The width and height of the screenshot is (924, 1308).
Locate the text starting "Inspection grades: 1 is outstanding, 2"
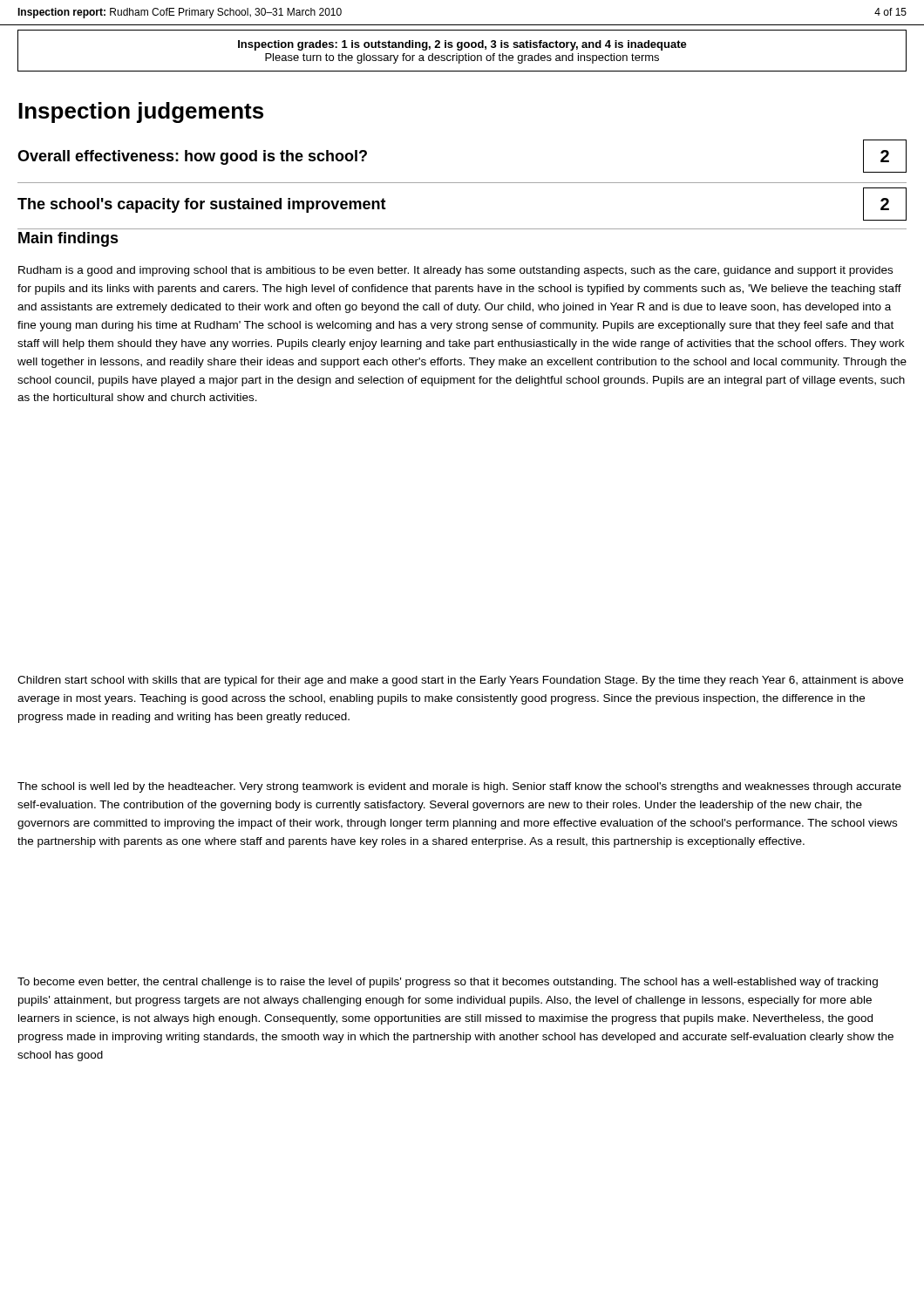click(x=462, y=51)
